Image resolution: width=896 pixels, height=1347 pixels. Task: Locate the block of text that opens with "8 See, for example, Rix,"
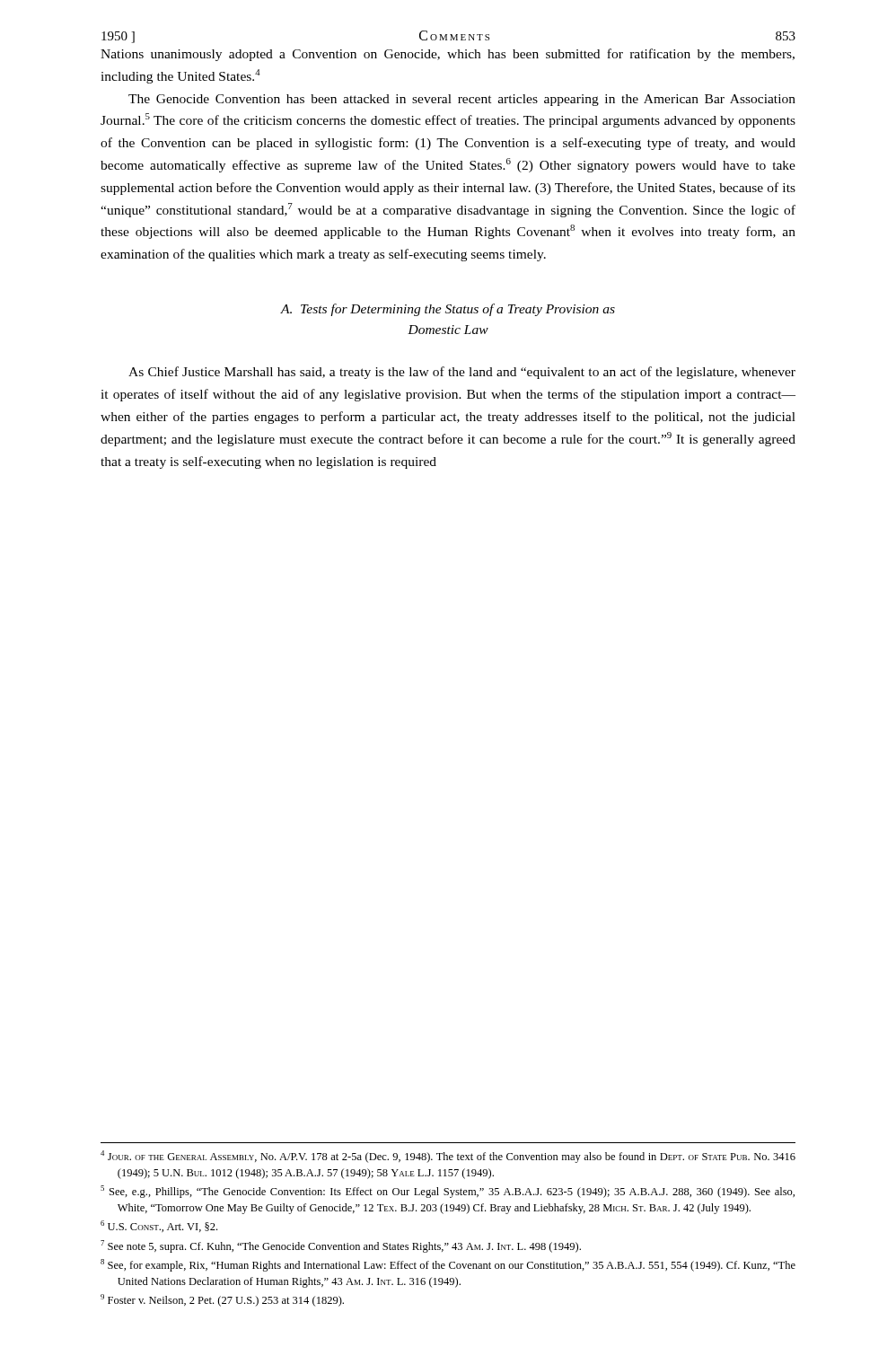448,1273
